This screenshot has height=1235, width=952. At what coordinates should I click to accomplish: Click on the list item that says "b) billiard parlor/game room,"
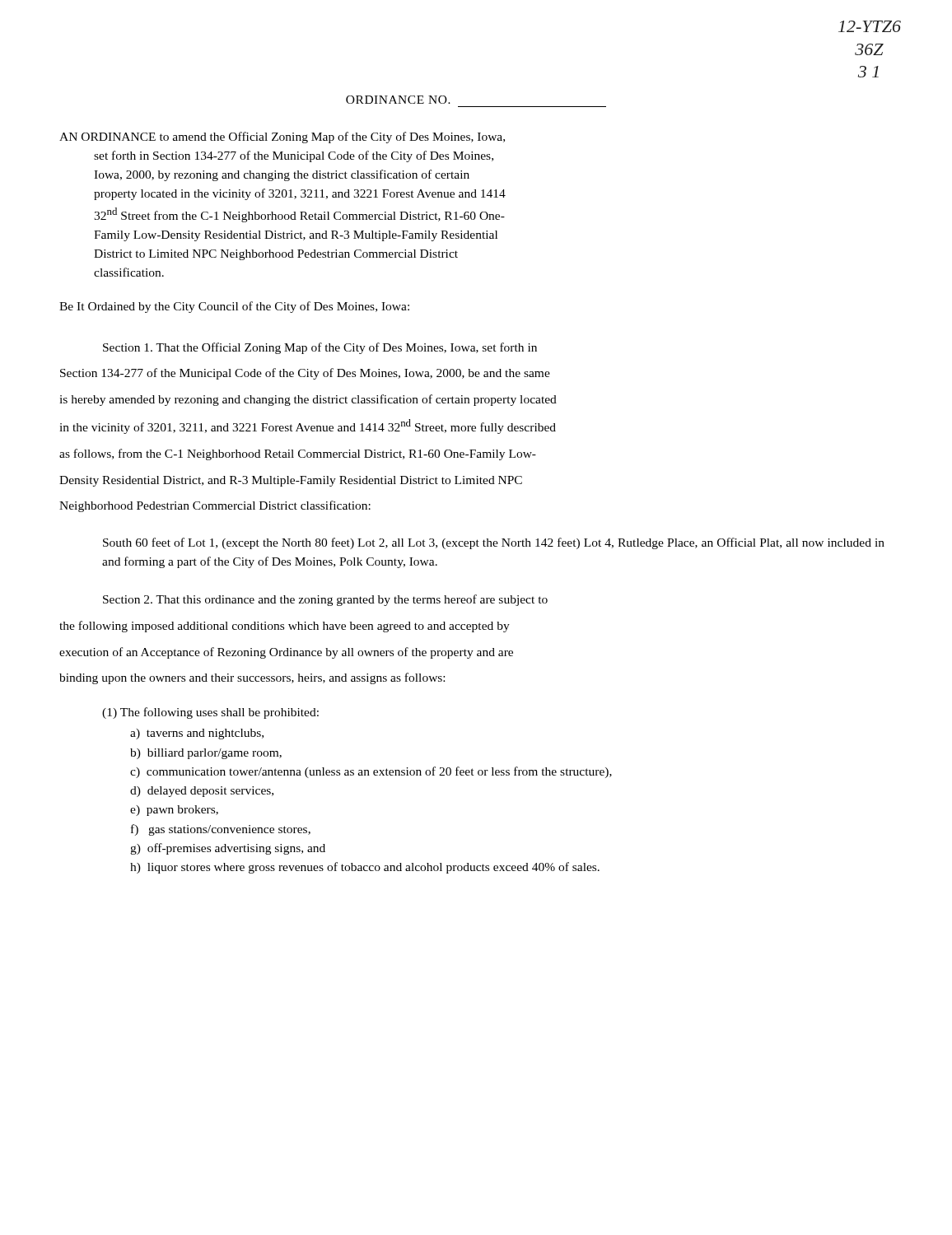[x=218, y=752]
